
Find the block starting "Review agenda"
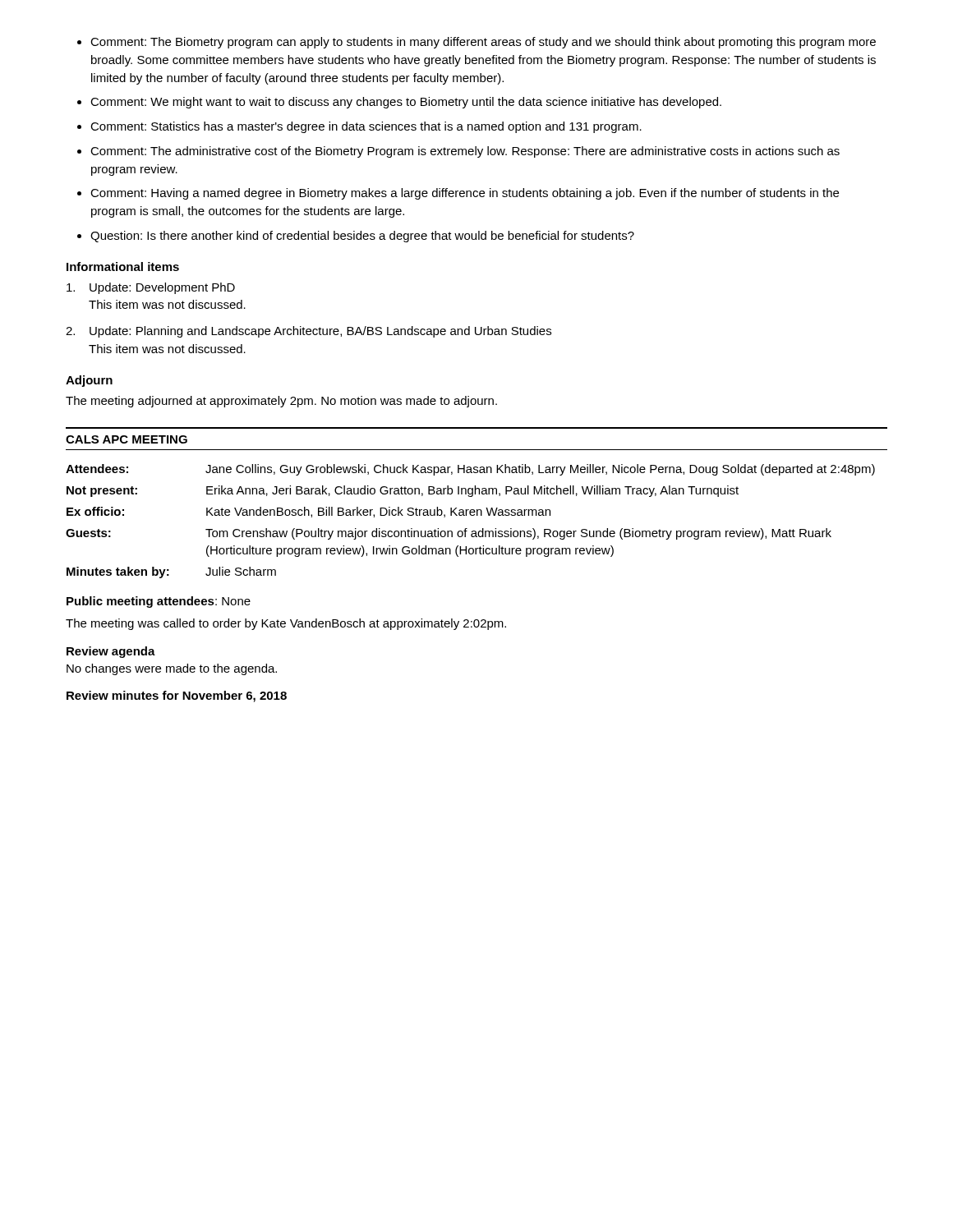click(x=110, y=650)
